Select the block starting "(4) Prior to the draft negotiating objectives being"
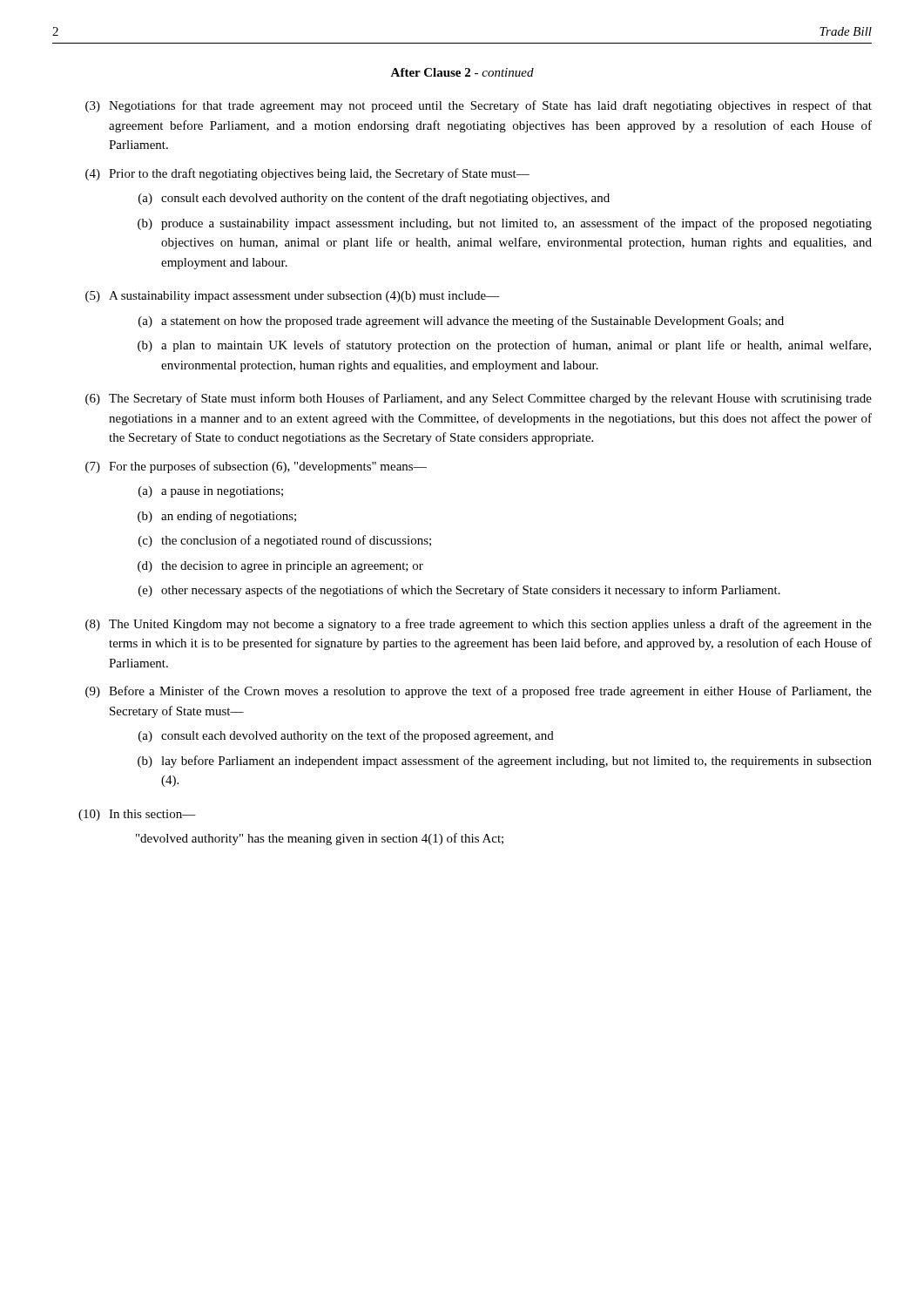The width and height of the screenshot is (924, 1307). point(462,220)
